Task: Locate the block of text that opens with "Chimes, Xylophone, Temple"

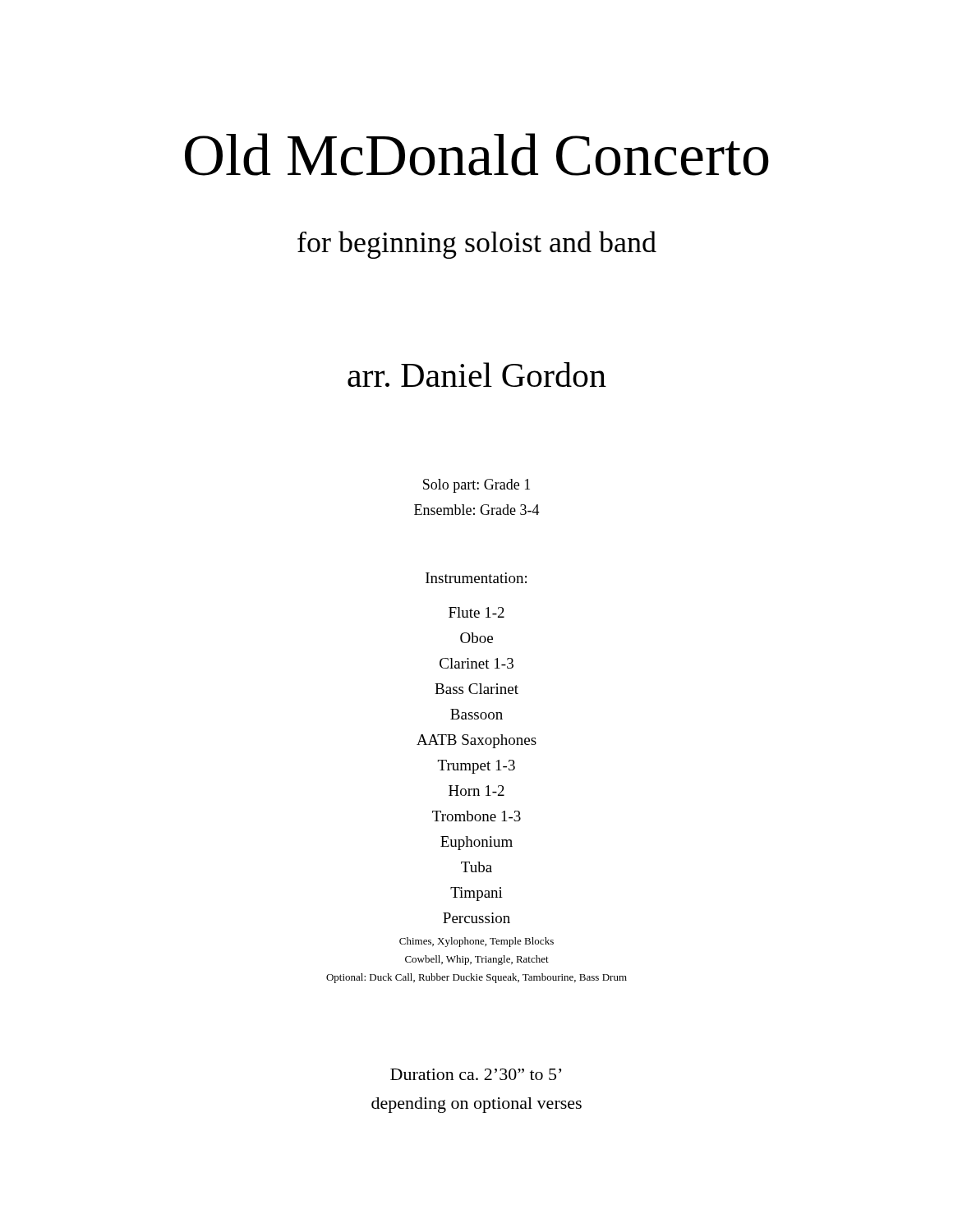Action: click(476, 959)
